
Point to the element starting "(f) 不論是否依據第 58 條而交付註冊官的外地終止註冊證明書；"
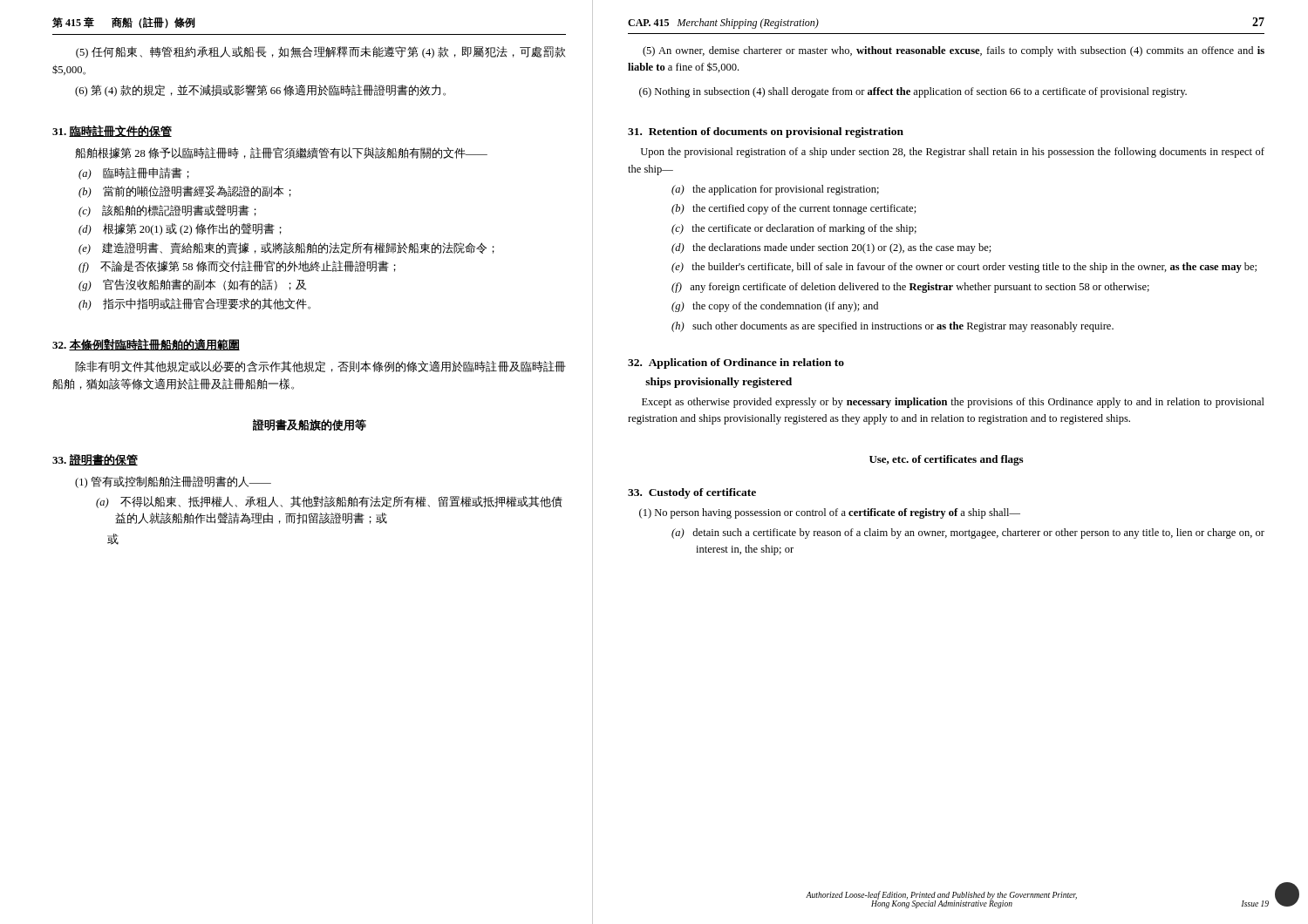239,267
